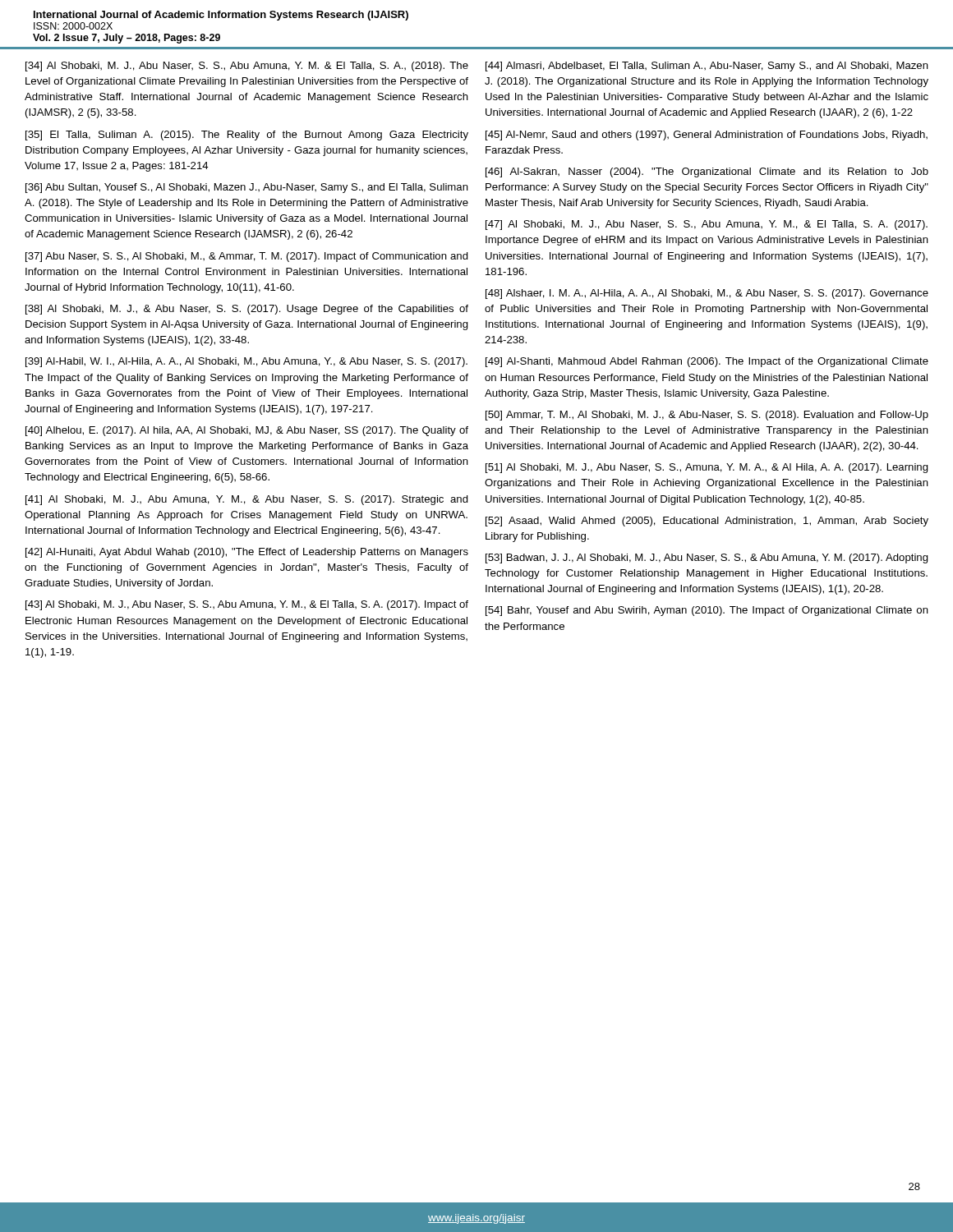
Task: Find the list item that reads "[49] Al-Shanti, Mahmoud Abdel Rahman (2006). The Impact"
Action: point(707,377)
